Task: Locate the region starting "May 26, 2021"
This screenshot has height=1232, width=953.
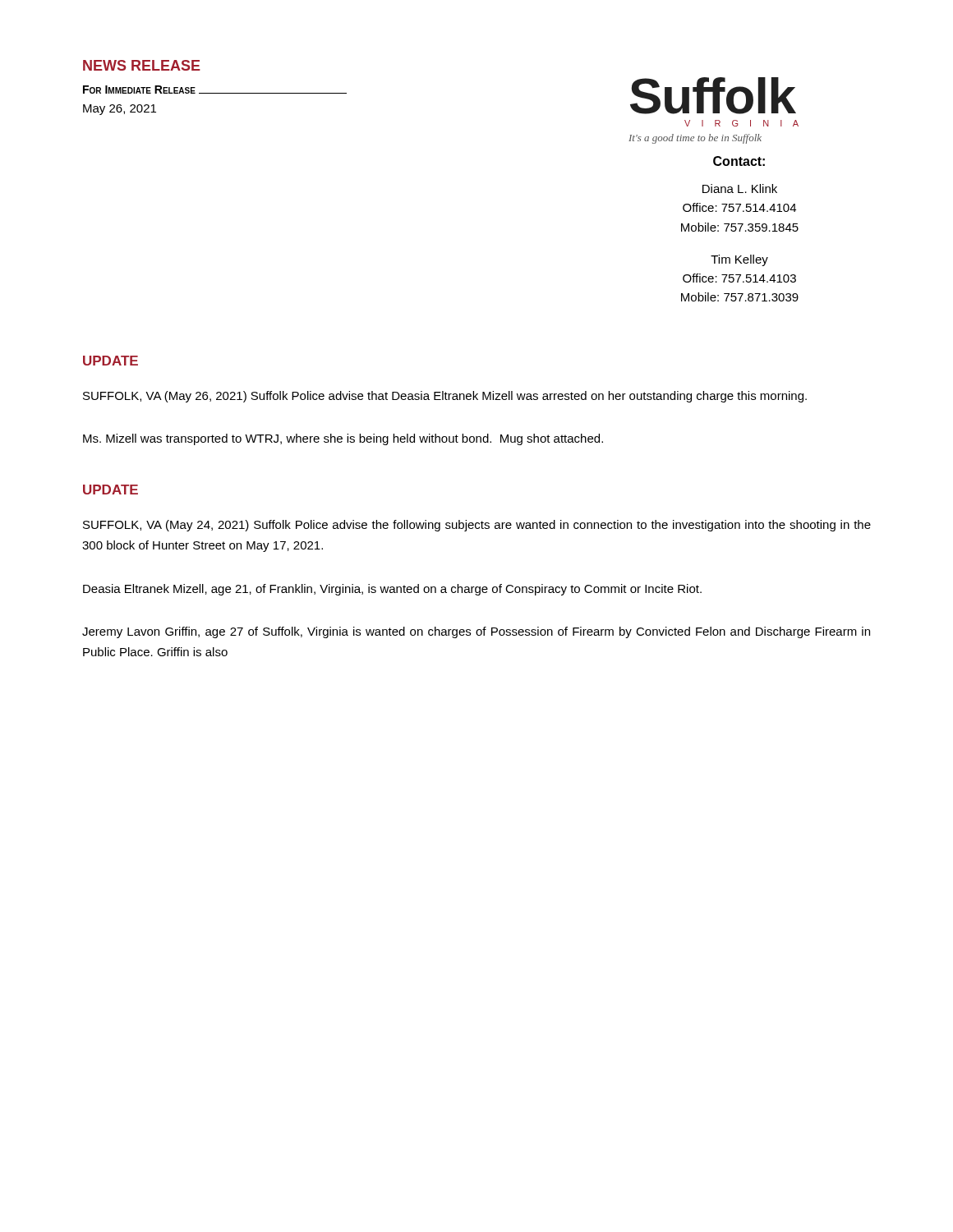Action: (x=120, y=108)
